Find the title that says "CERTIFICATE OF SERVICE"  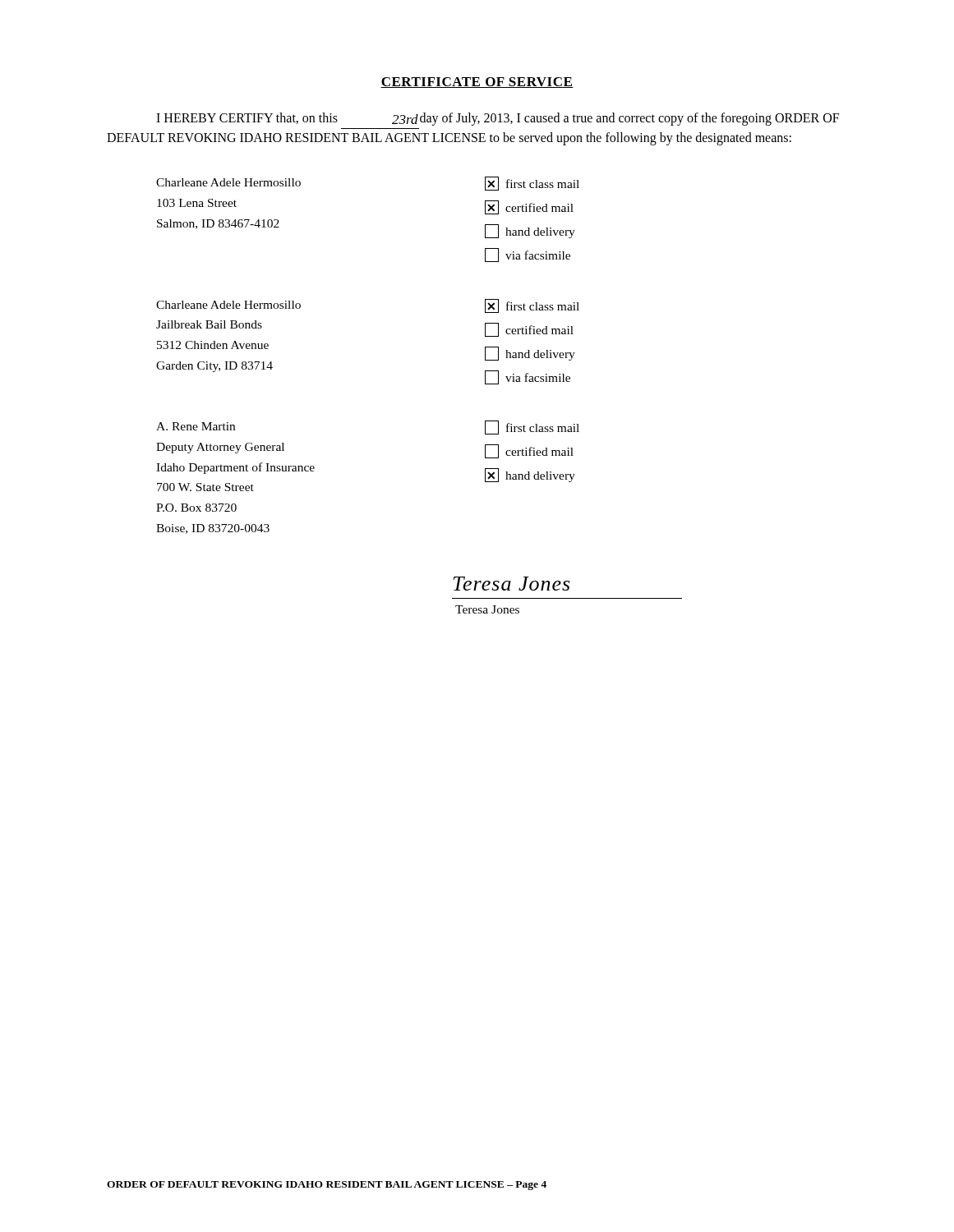477,82
